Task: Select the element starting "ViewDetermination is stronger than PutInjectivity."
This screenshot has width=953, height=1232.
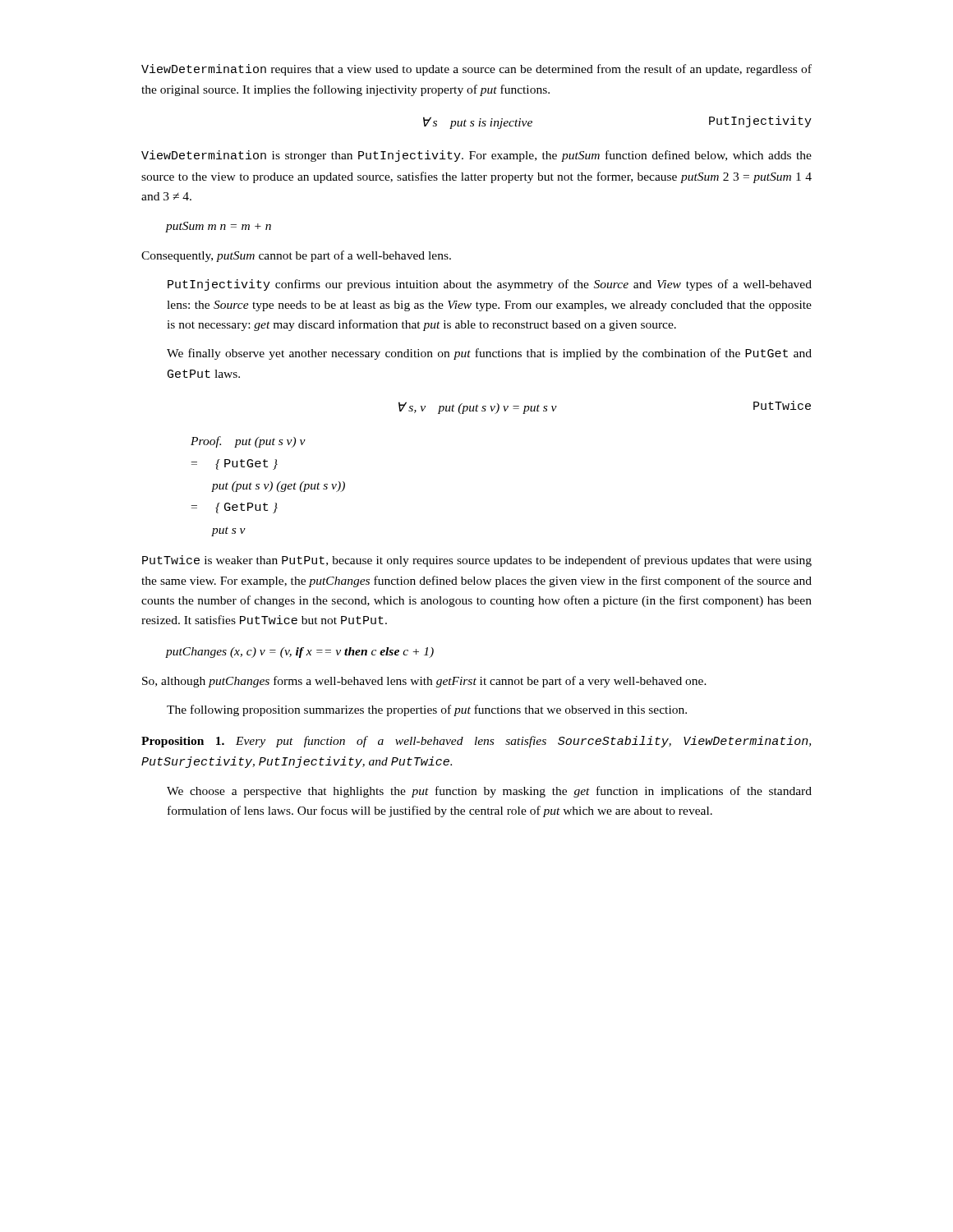Action: [476, 176]
